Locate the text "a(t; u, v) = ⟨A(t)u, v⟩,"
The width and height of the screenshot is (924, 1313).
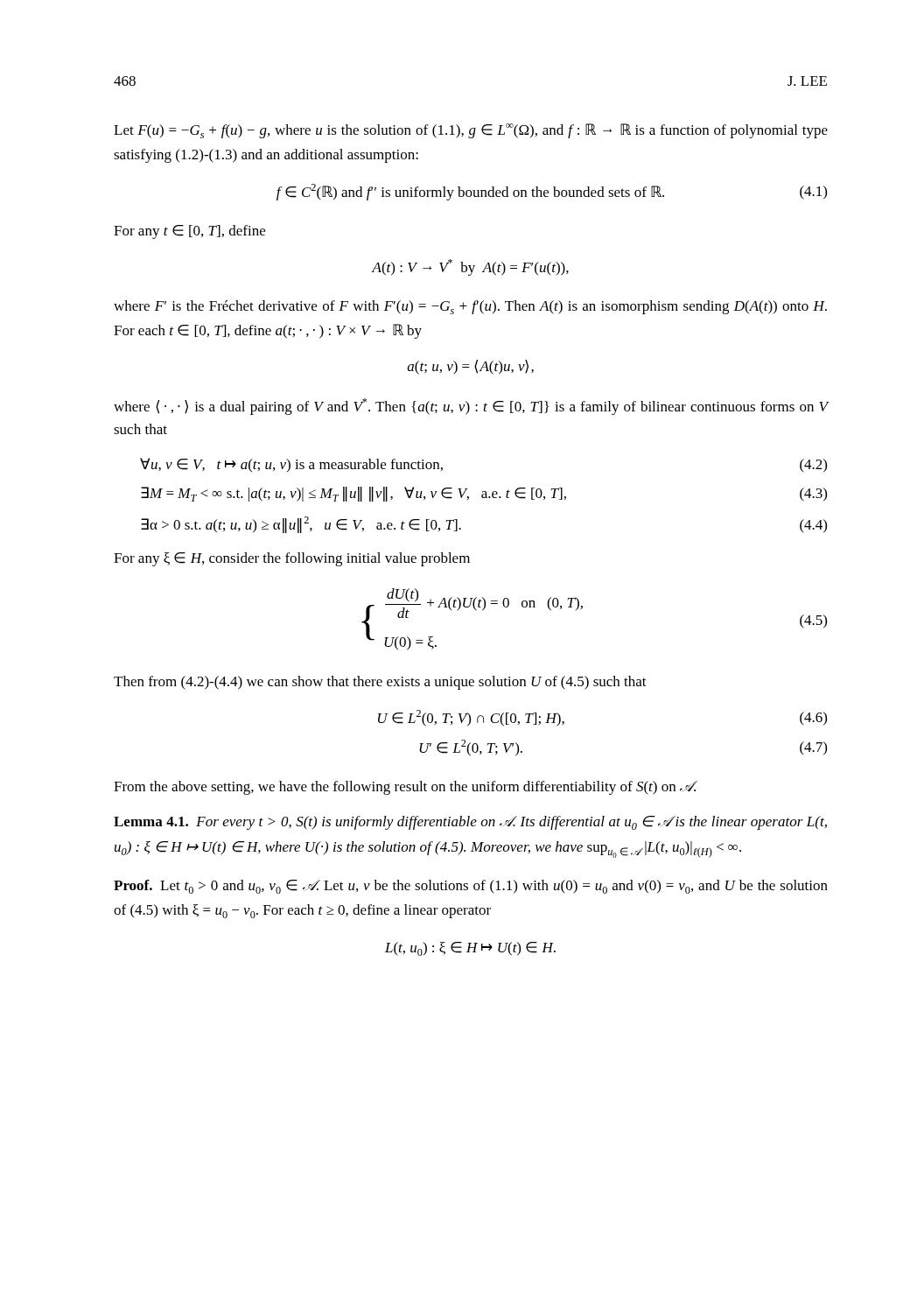(471, 367)
